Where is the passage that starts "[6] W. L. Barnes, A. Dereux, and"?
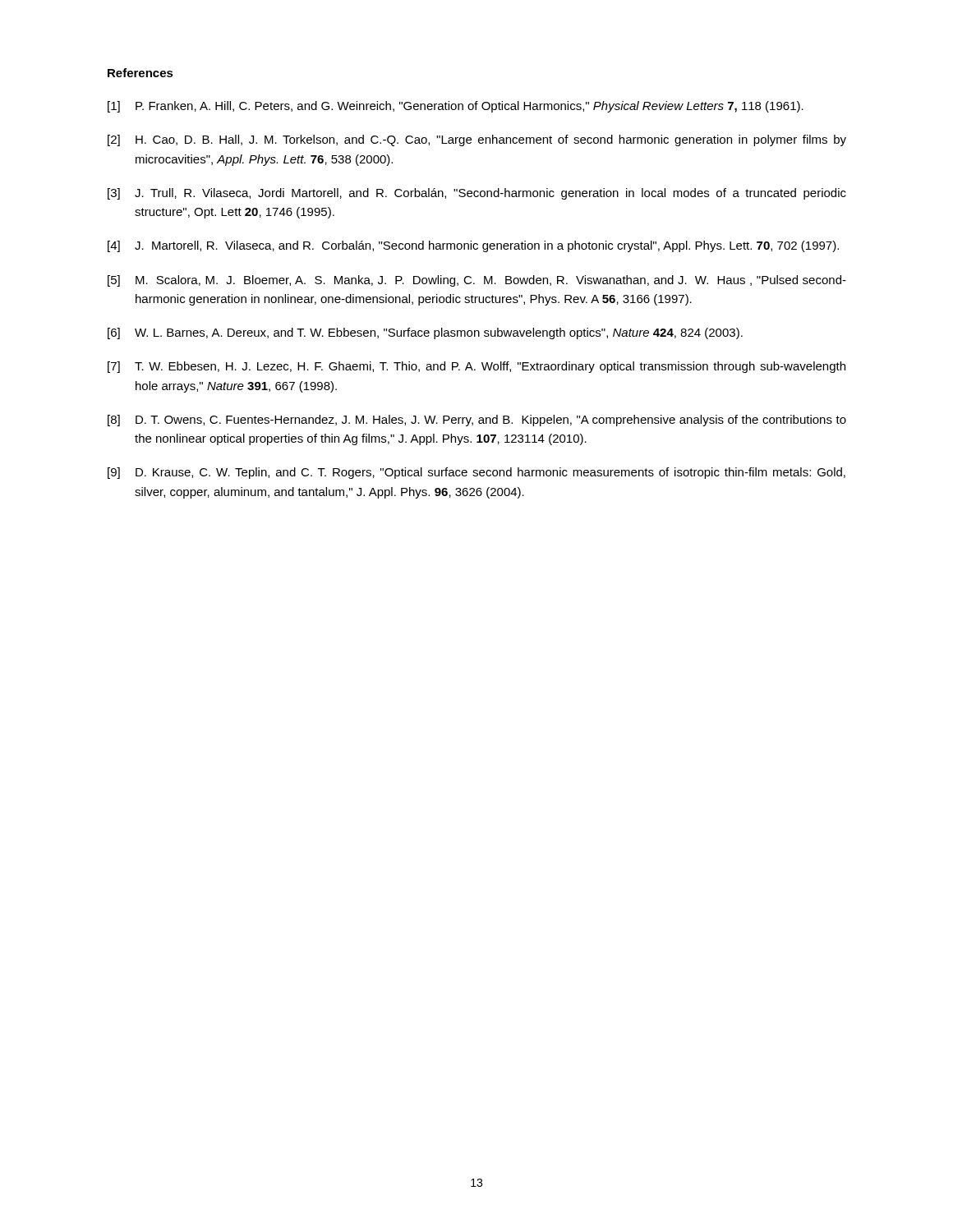 [476, 332]
